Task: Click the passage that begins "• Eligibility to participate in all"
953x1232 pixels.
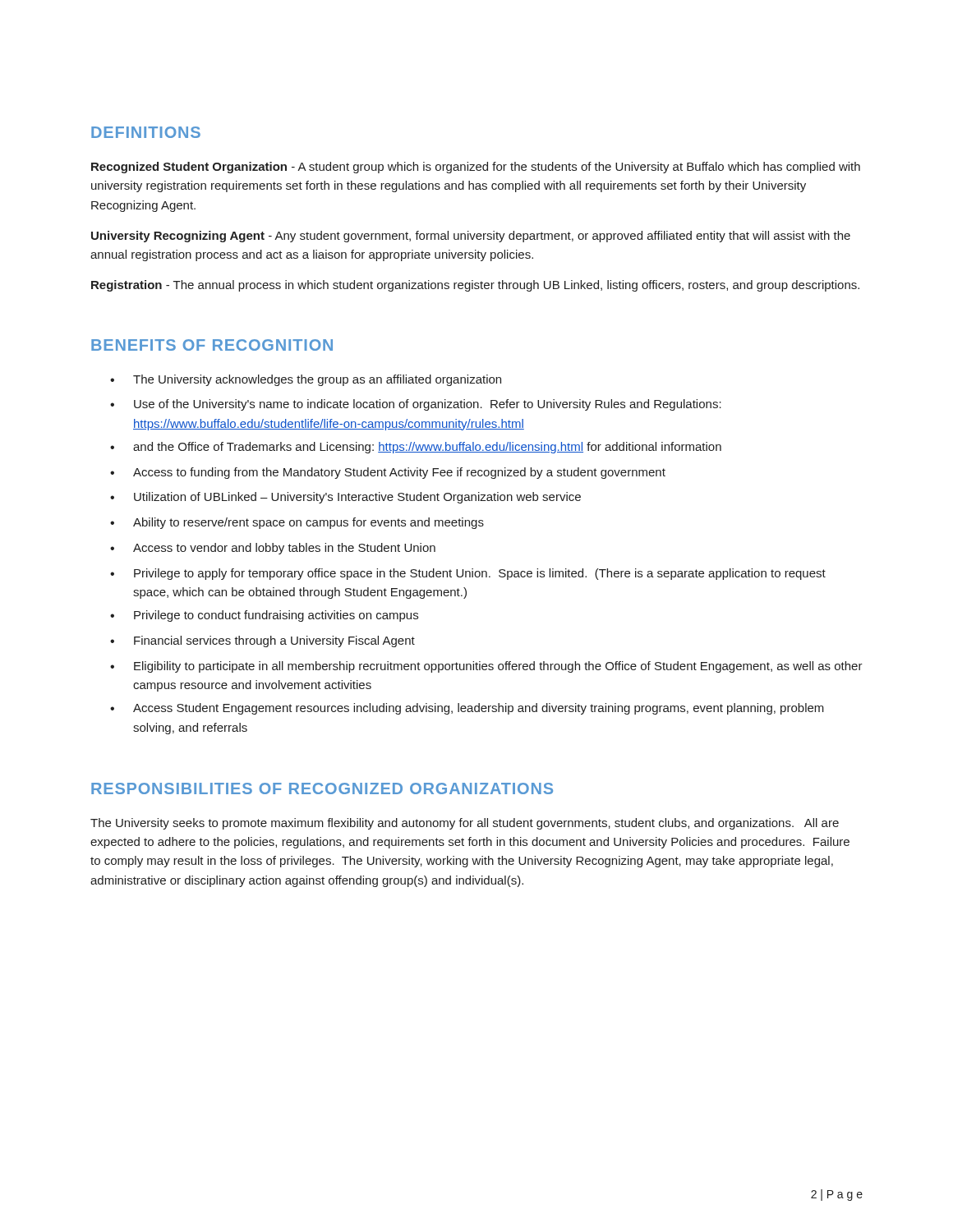Action: pos(486,675)
